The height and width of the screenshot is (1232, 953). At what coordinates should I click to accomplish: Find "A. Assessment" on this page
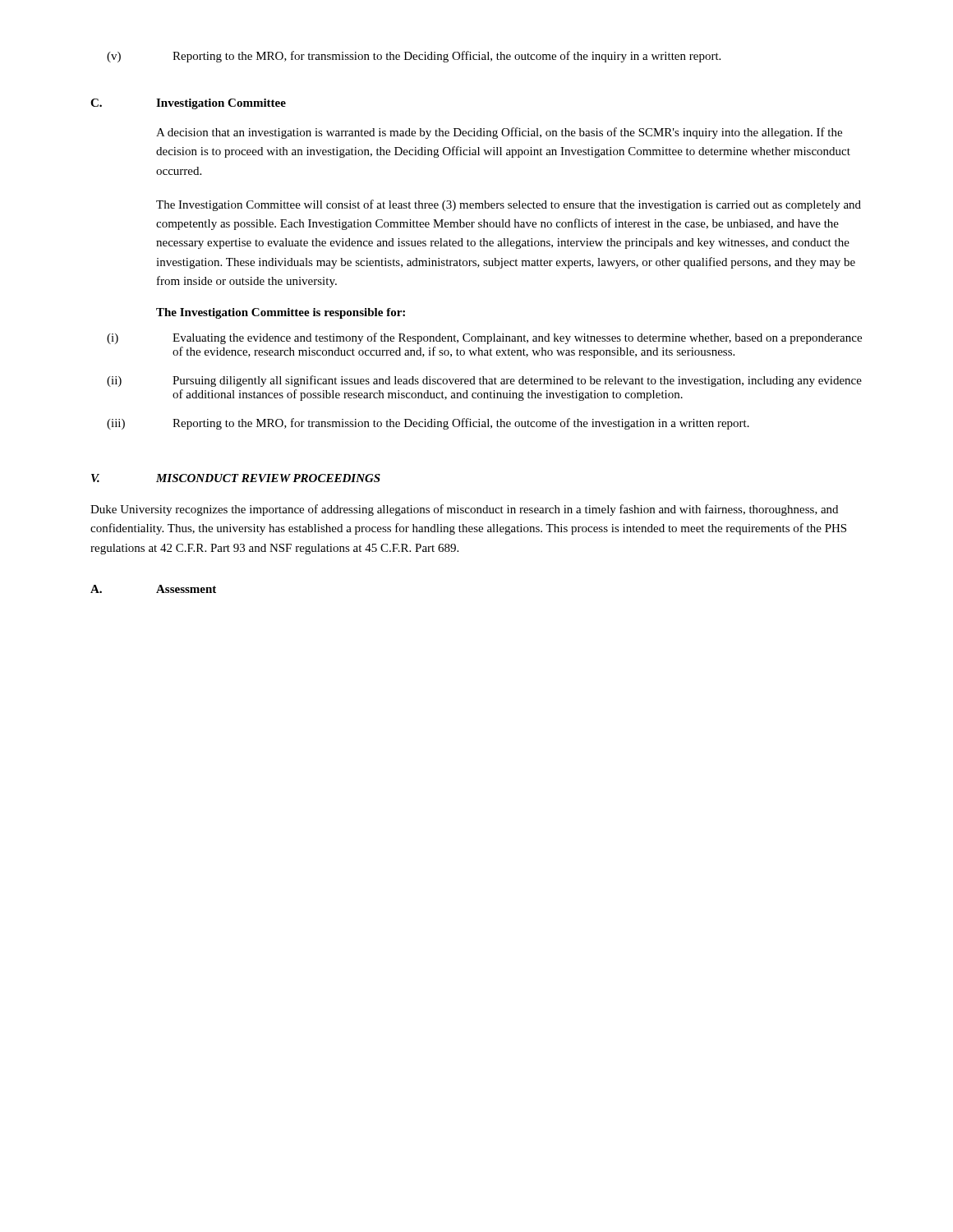153,589
